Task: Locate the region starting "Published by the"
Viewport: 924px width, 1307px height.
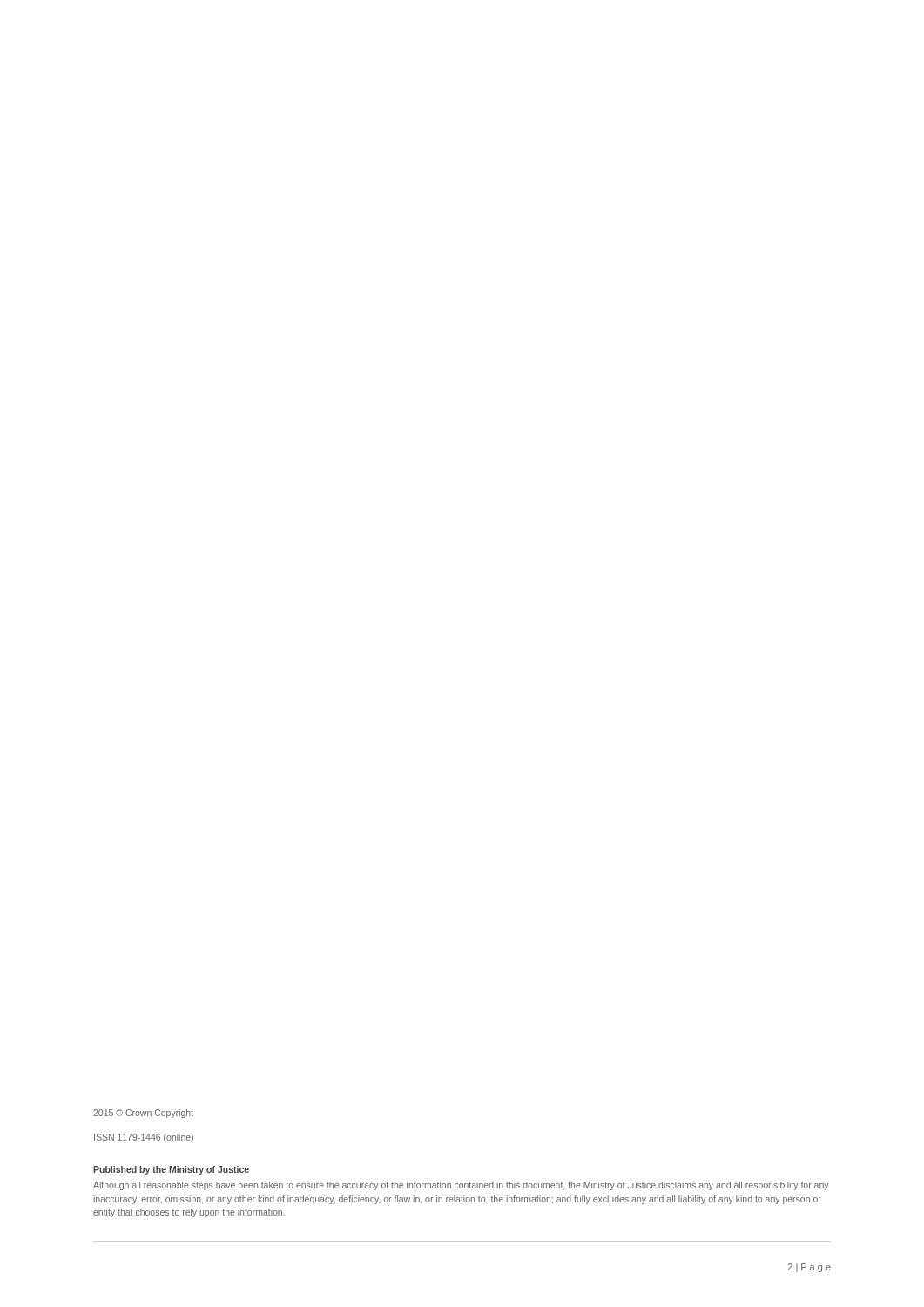Action: [462, 1190]
